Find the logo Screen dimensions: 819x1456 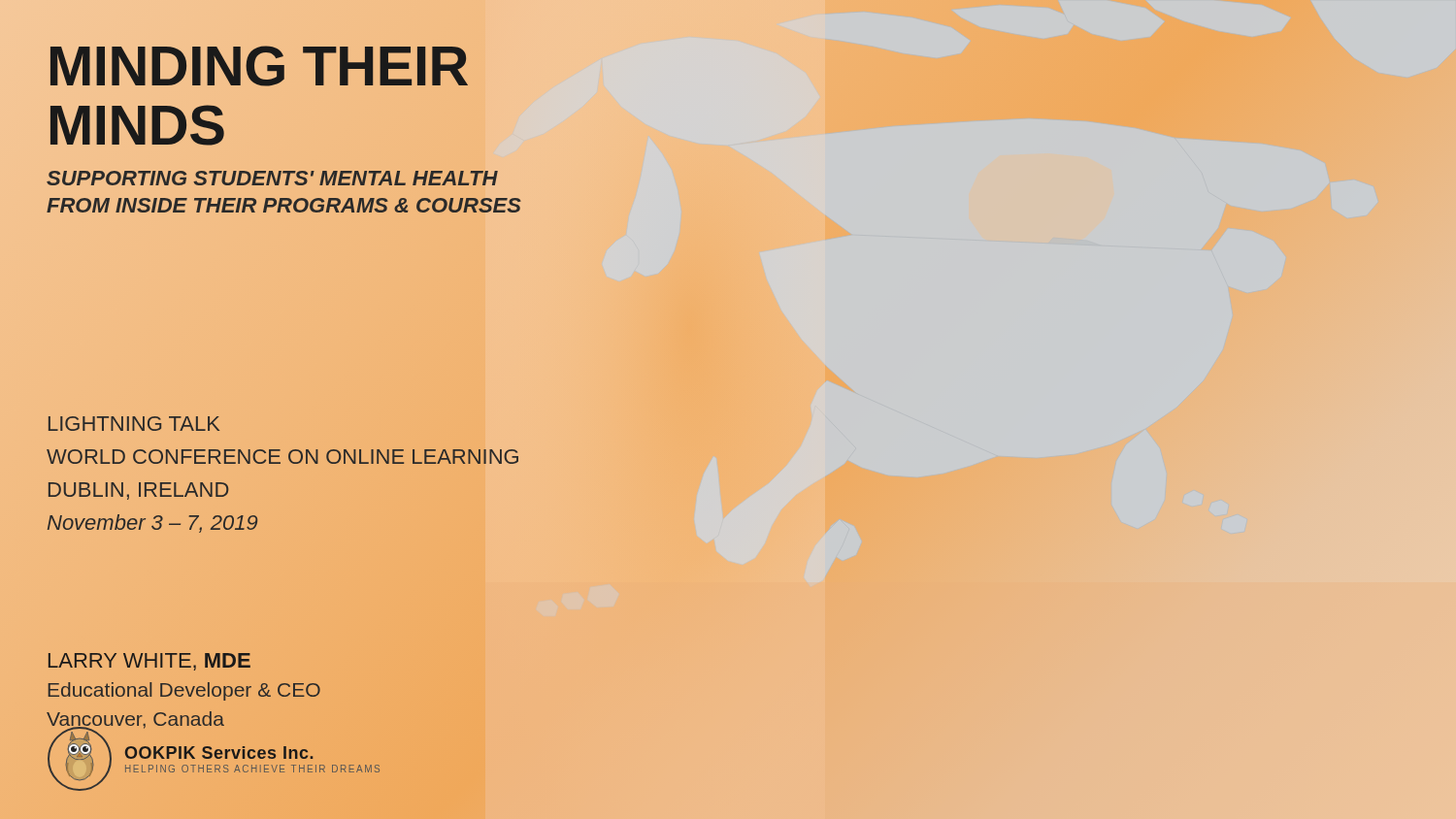pos(214,759)
